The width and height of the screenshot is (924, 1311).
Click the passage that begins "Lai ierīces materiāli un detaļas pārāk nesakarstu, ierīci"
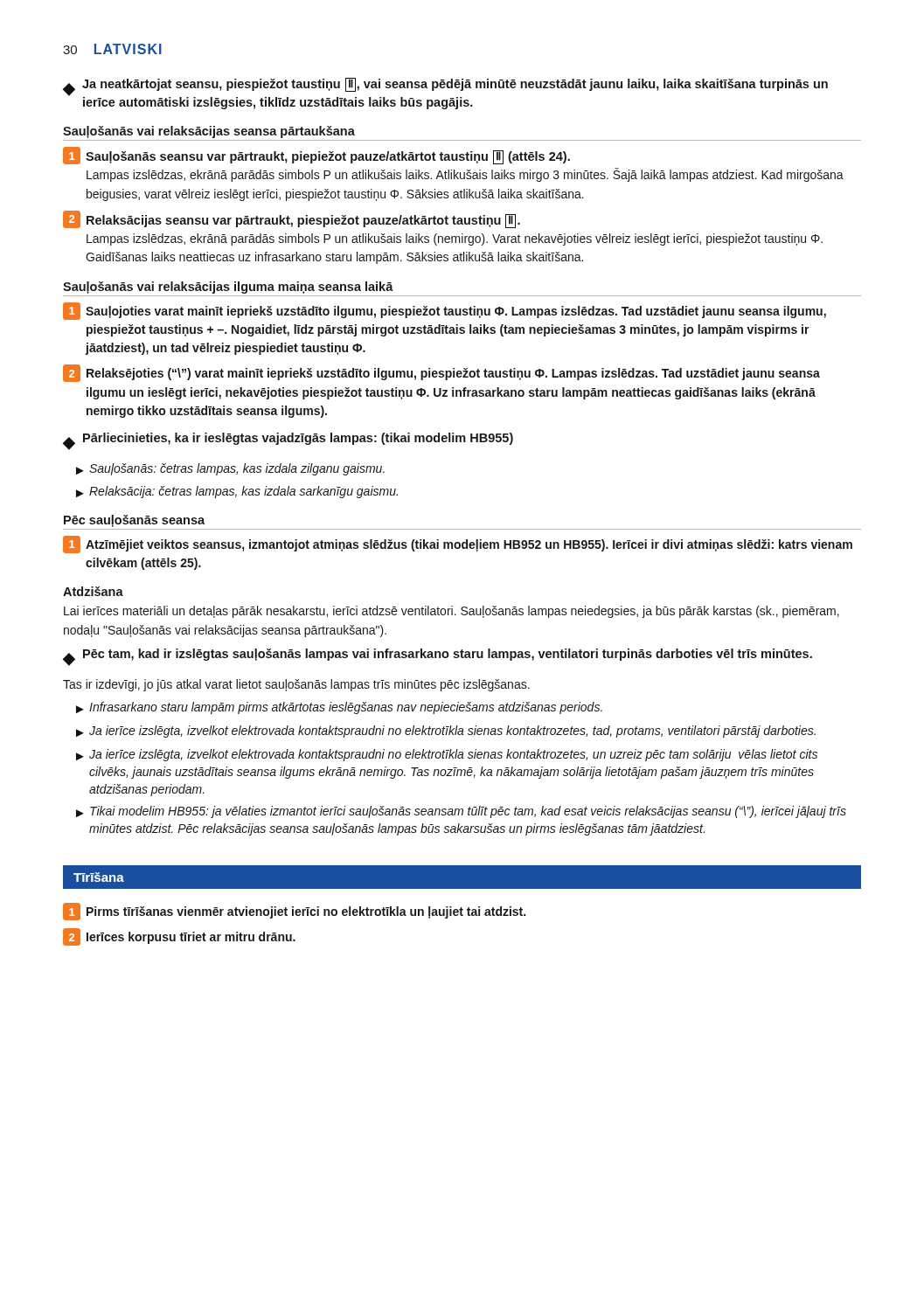coord(451,620)
